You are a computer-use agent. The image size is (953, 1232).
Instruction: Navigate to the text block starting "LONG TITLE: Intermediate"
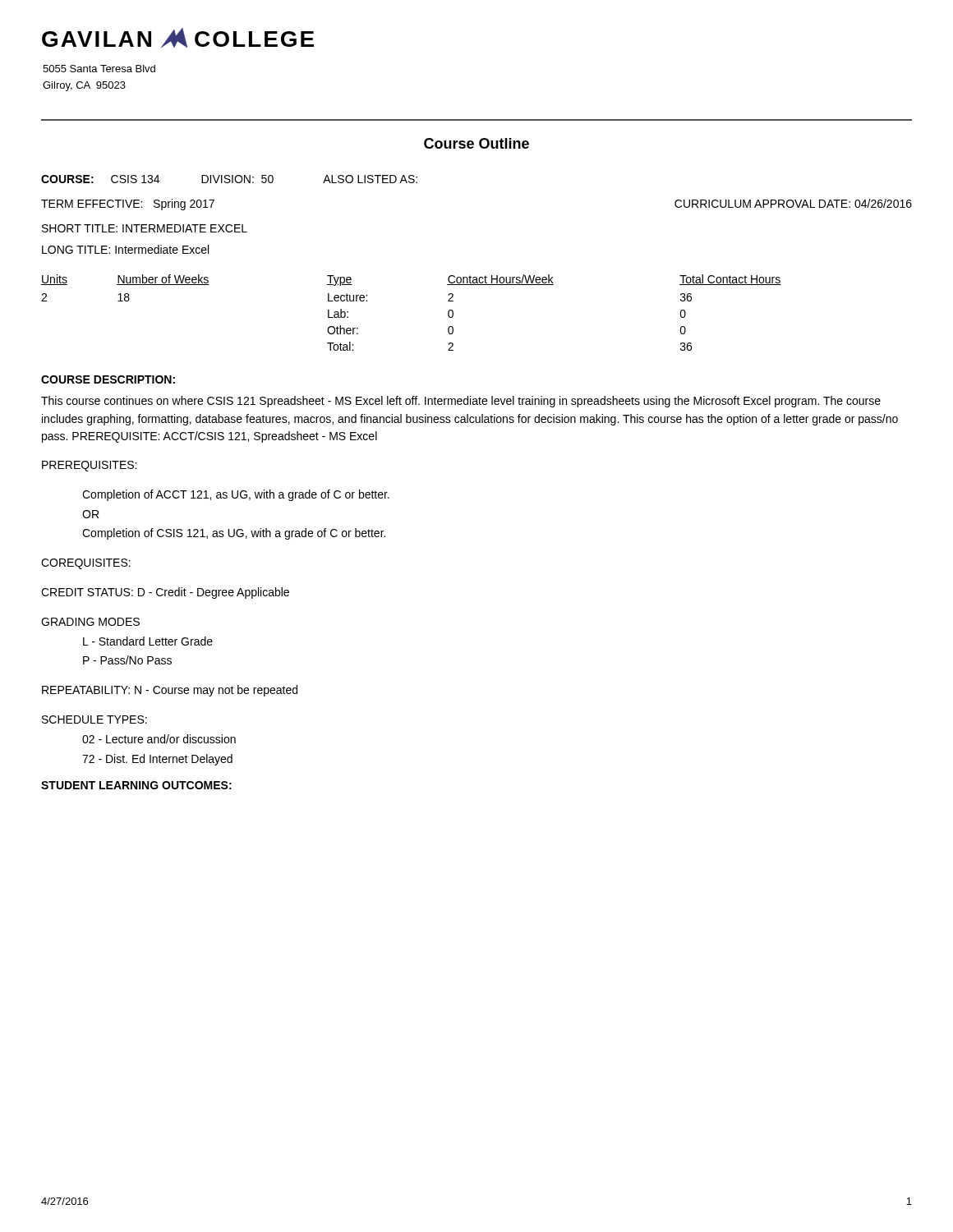point(125,250)
